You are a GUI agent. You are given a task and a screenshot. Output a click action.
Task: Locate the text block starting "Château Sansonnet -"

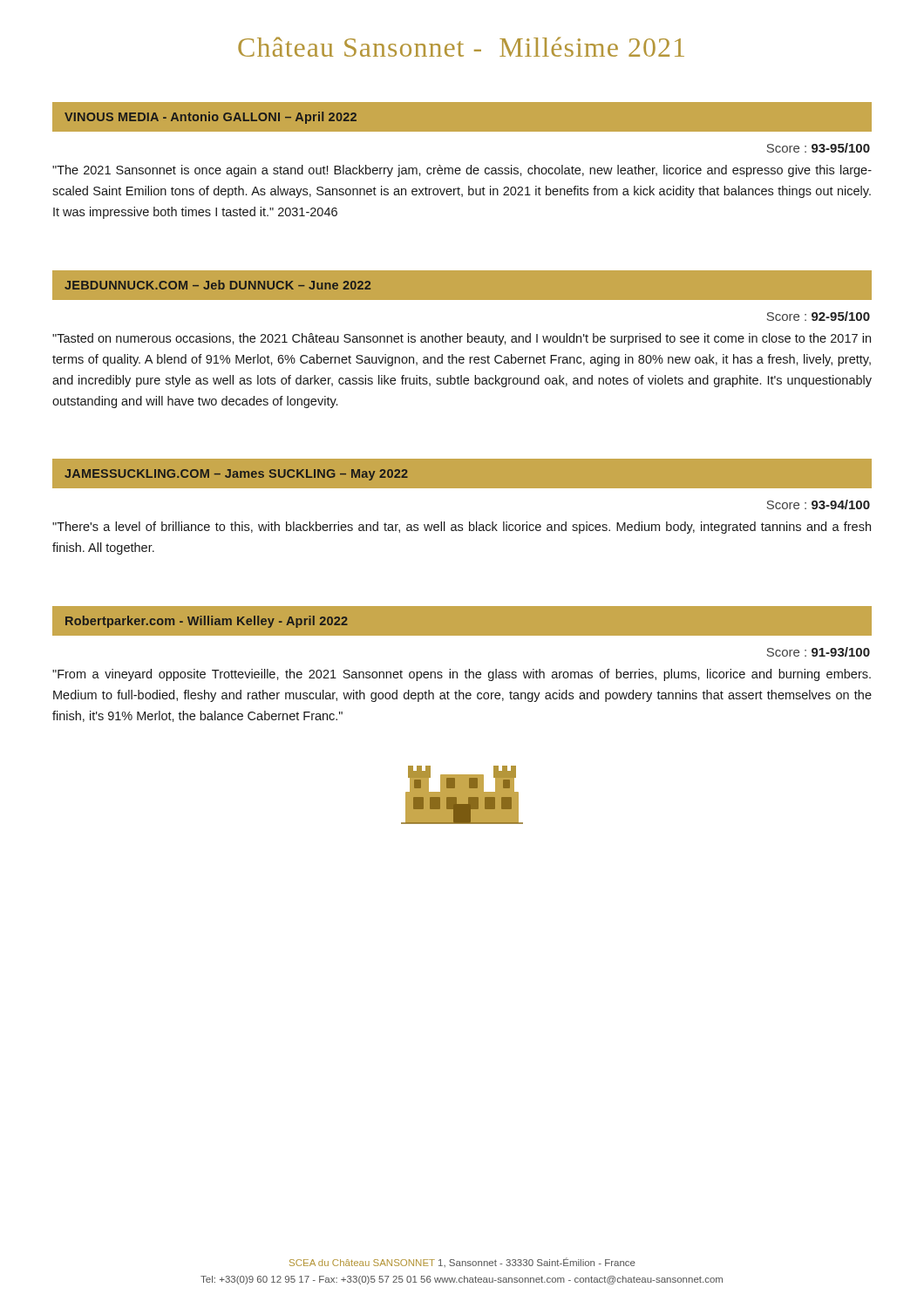point(462,48)
